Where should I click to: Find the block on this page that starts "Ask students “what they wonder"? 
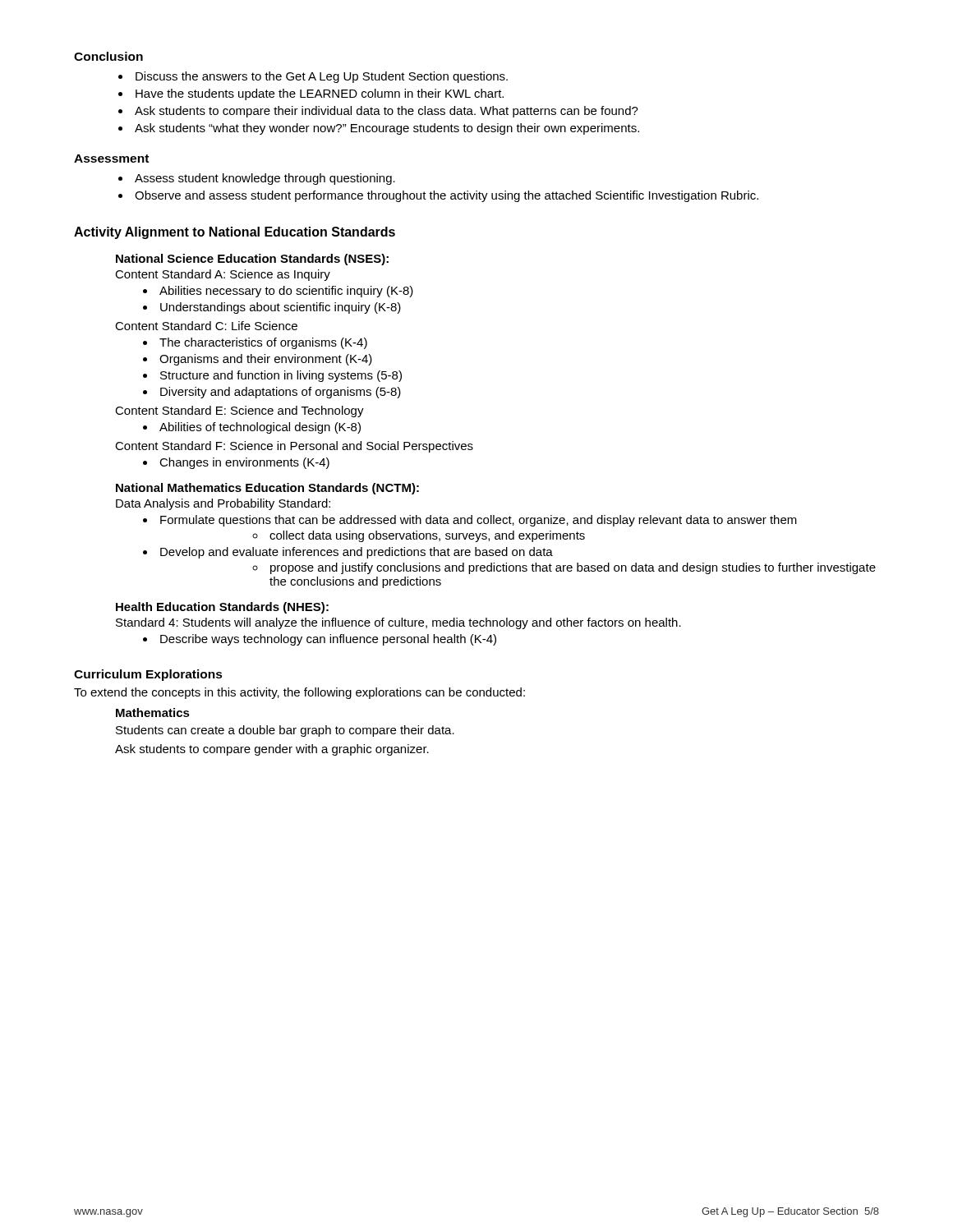pos(505,128)
